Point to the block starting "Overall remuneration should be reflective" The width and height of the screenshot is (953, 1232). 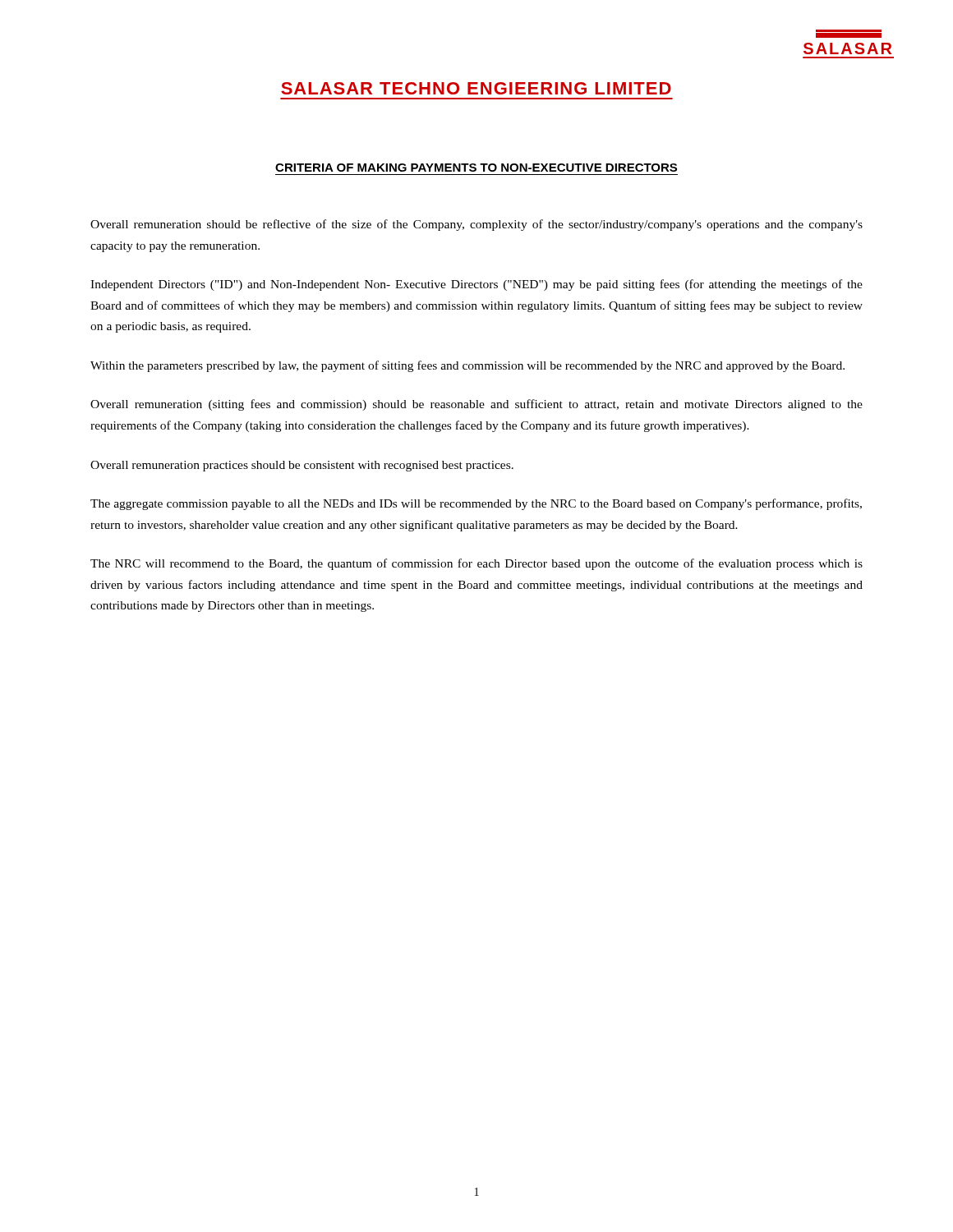click(x=476, y=234)
